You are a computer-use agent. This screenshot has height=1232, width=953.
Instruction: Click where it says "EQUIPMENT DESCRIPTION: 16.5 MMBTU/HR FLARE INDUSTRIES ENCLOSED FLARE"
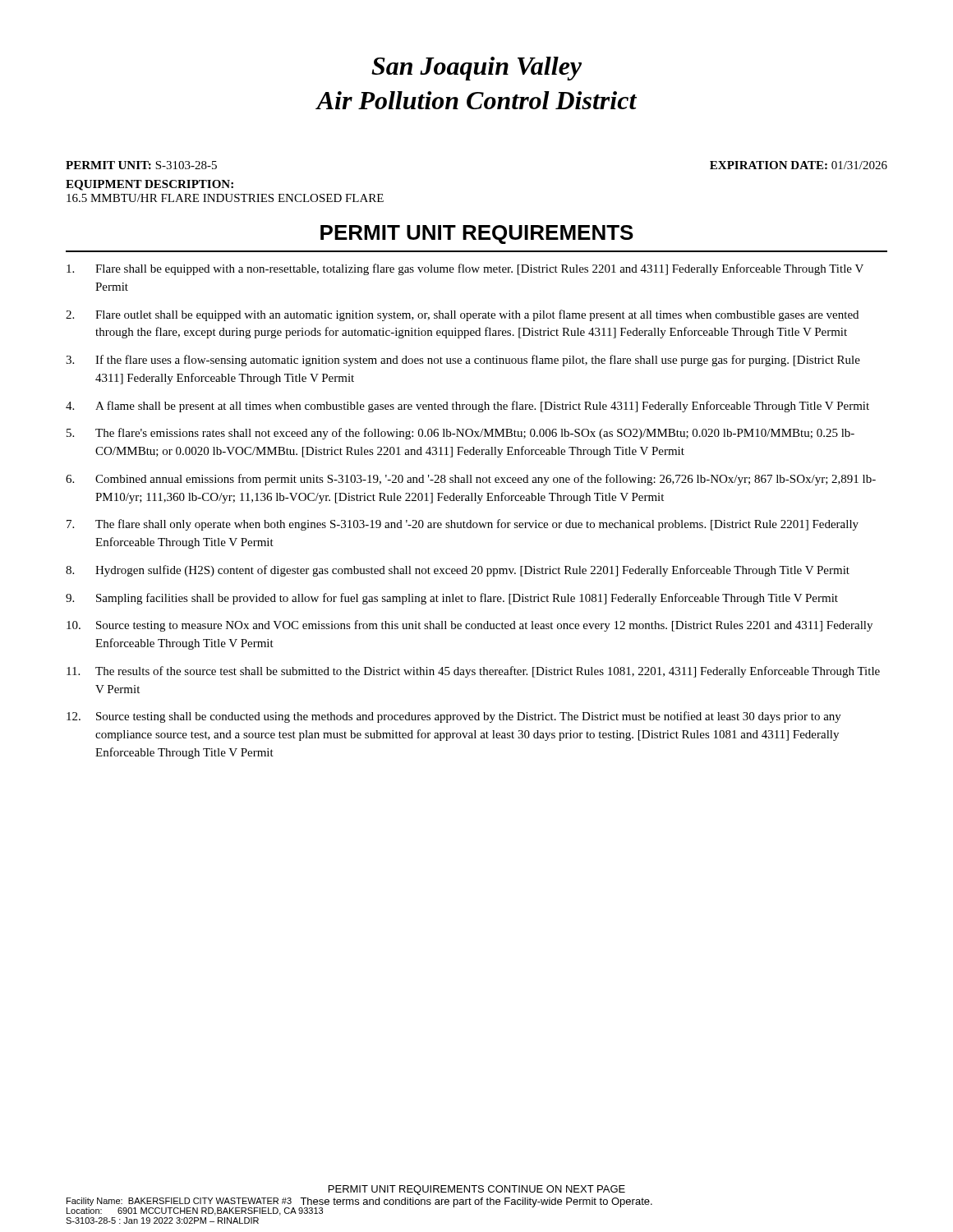tap(225, 191)
